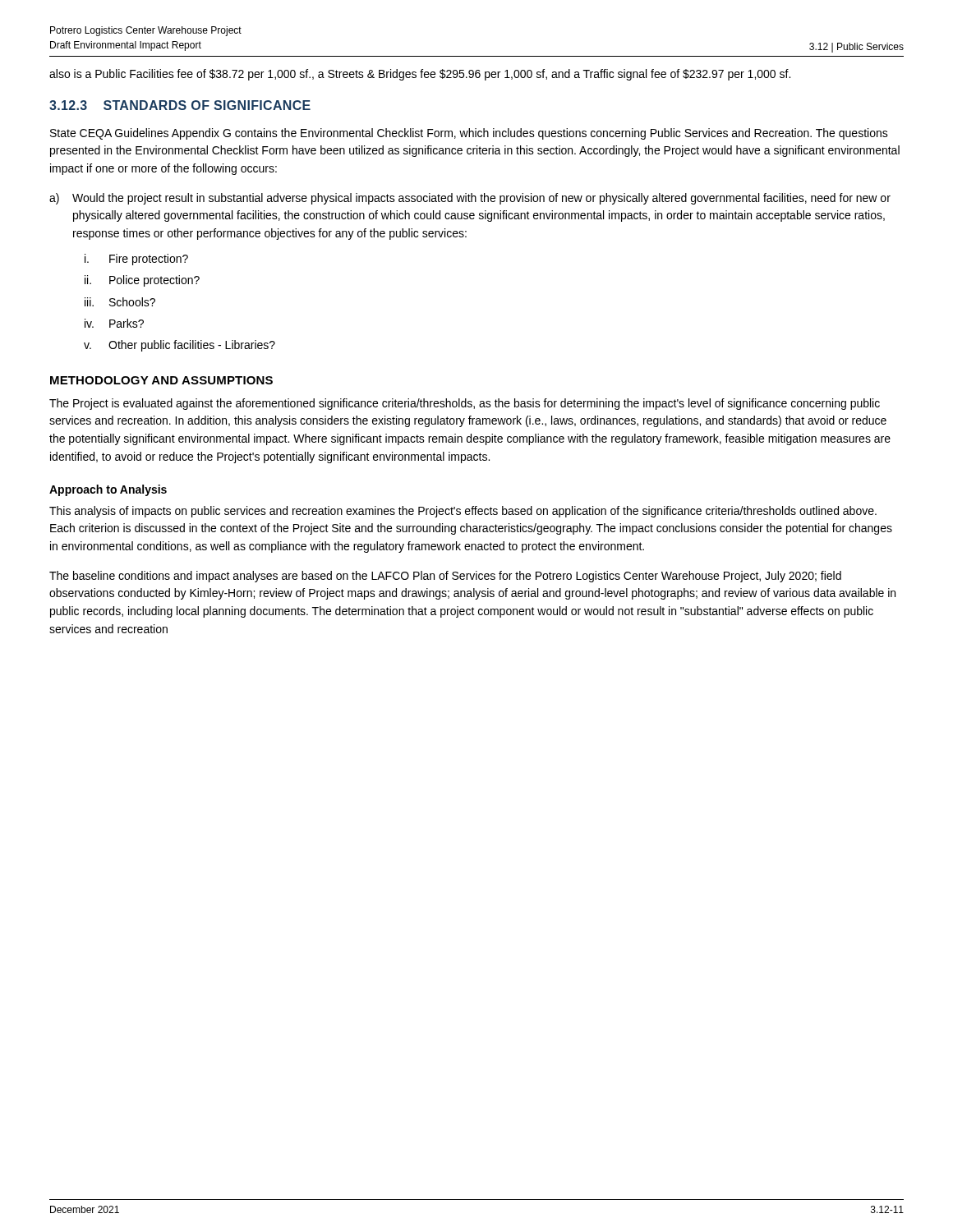
Task: Point to "3.12.3 STANDARDS OF SIGNIFICANCE"
Action: click(180, 105)
